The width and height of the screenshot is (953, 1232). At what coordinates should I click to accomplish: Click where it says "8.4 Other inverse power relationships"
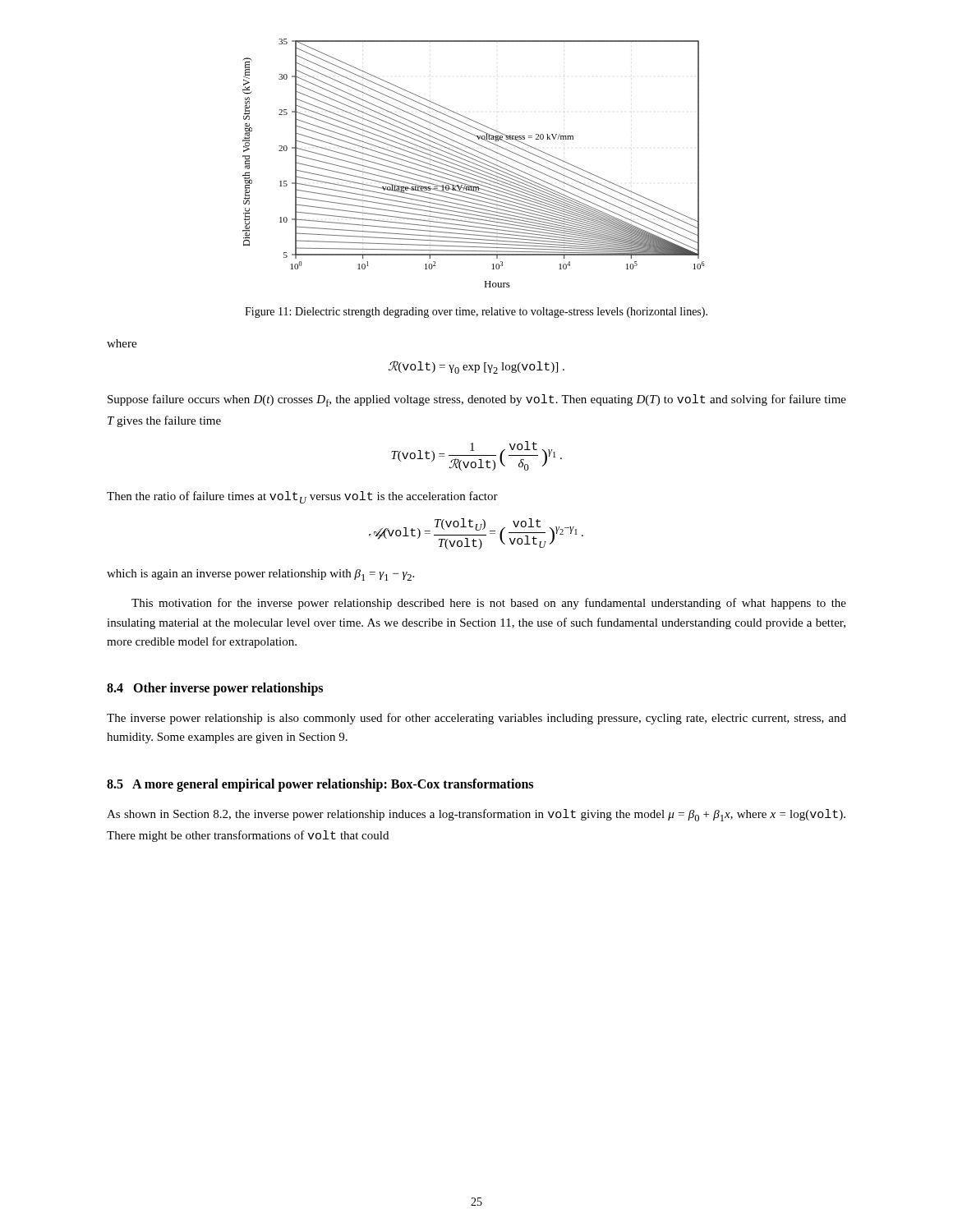[x=215, y=688]
